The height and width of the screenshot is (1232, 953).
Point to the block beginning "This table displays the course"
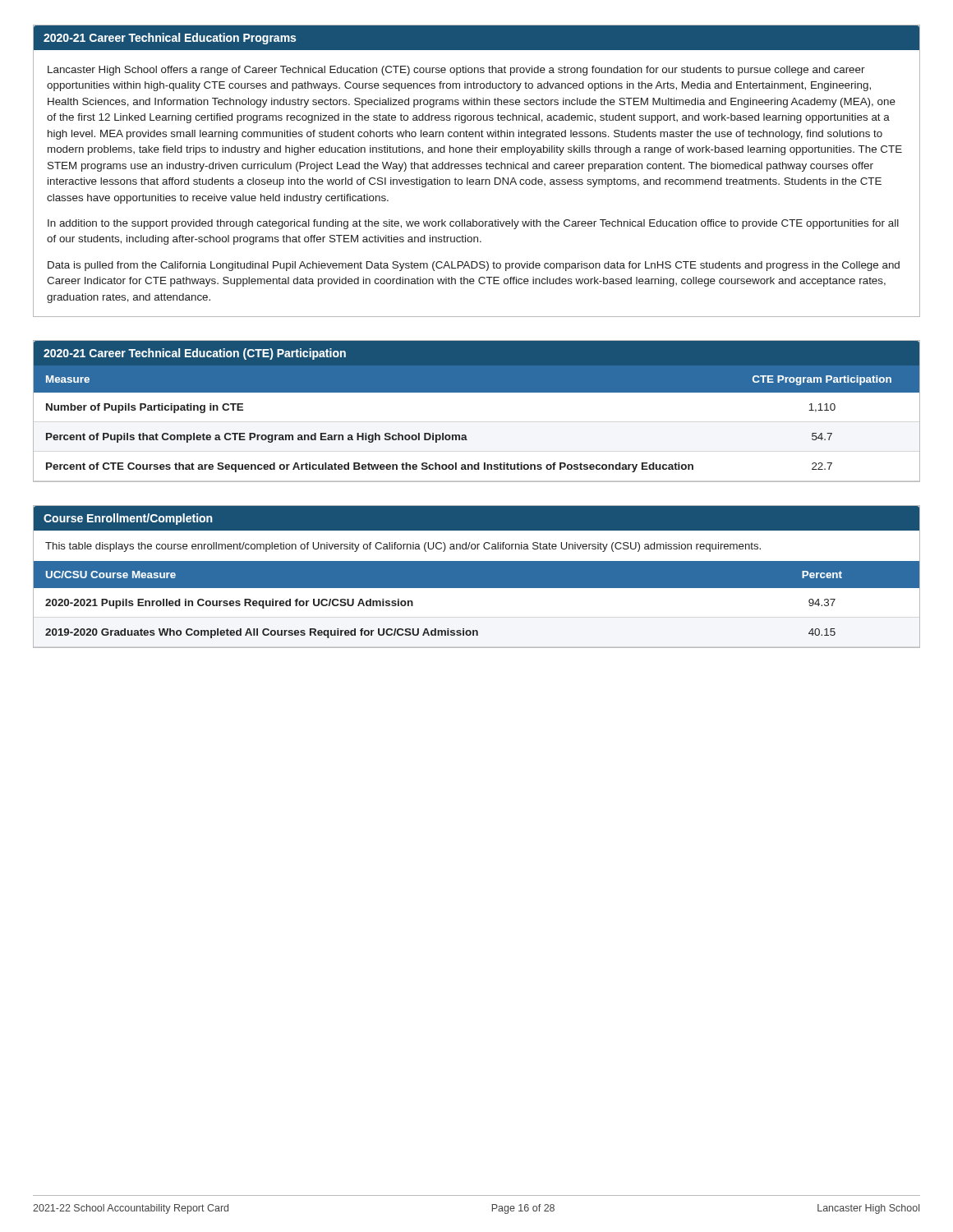click(x=403, y=546)
